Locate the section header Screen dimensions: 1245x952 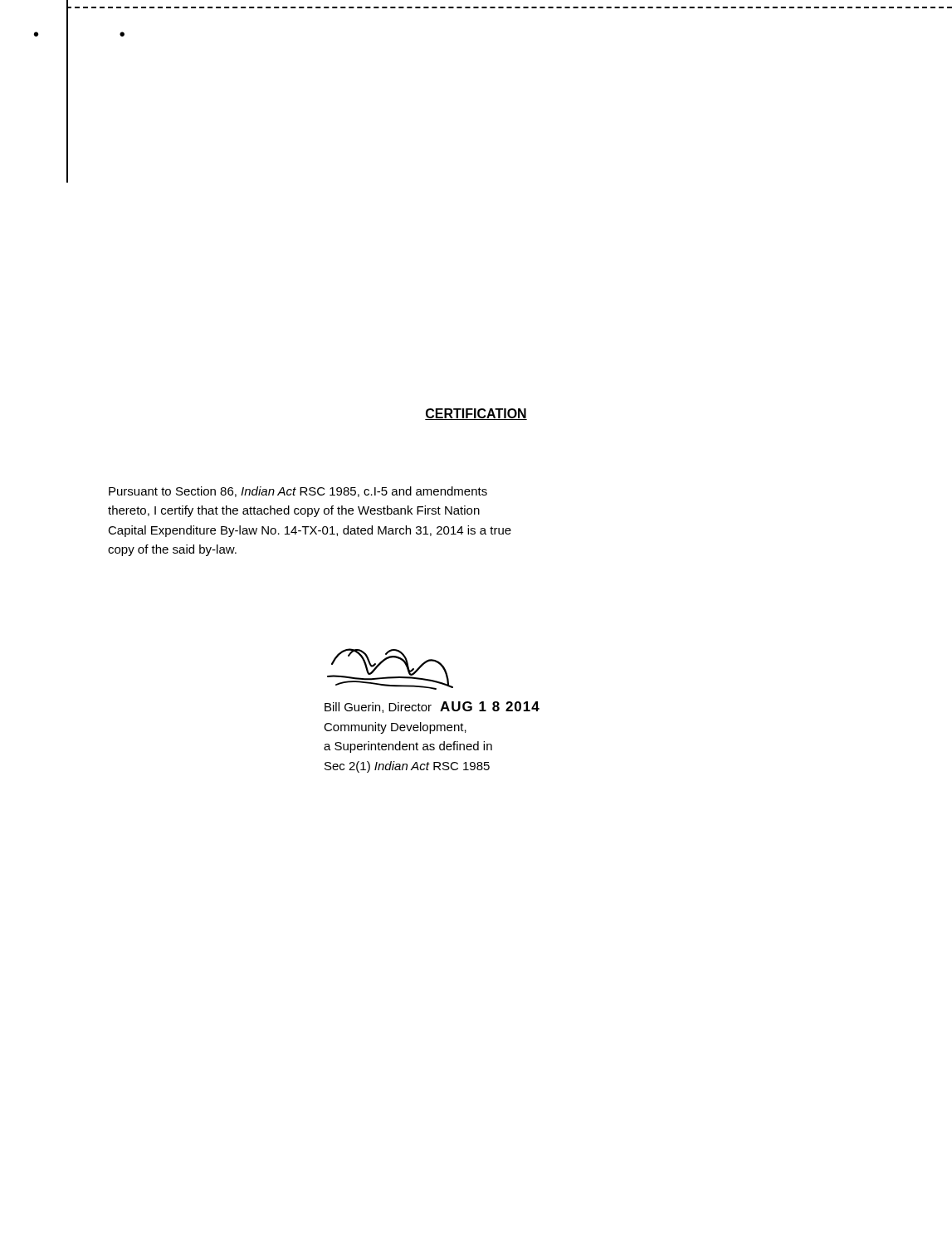coord(476,414)
